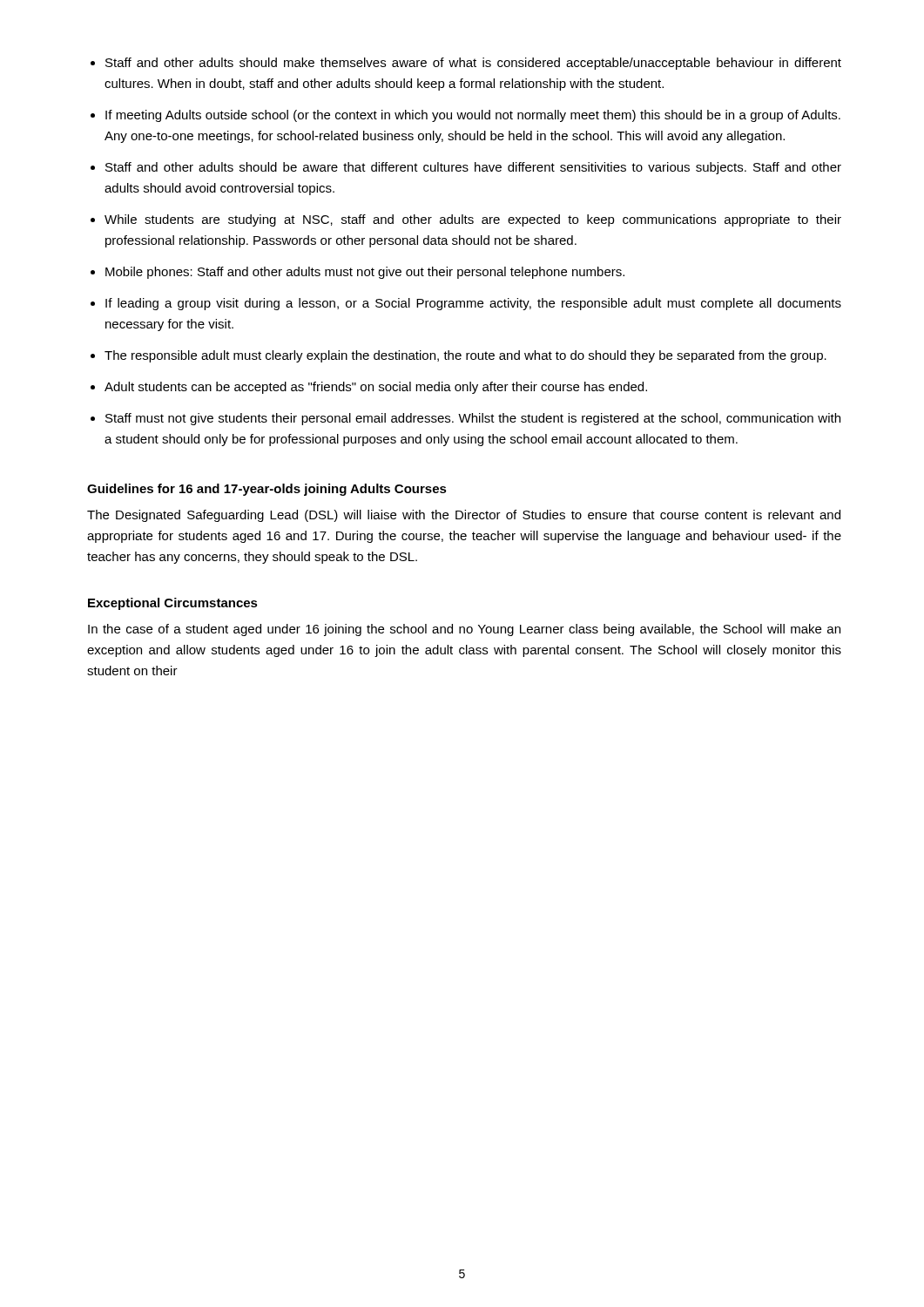
Task: Where is the passage that starts "Staff must not give students their personal"?
Action: [473, 428]
